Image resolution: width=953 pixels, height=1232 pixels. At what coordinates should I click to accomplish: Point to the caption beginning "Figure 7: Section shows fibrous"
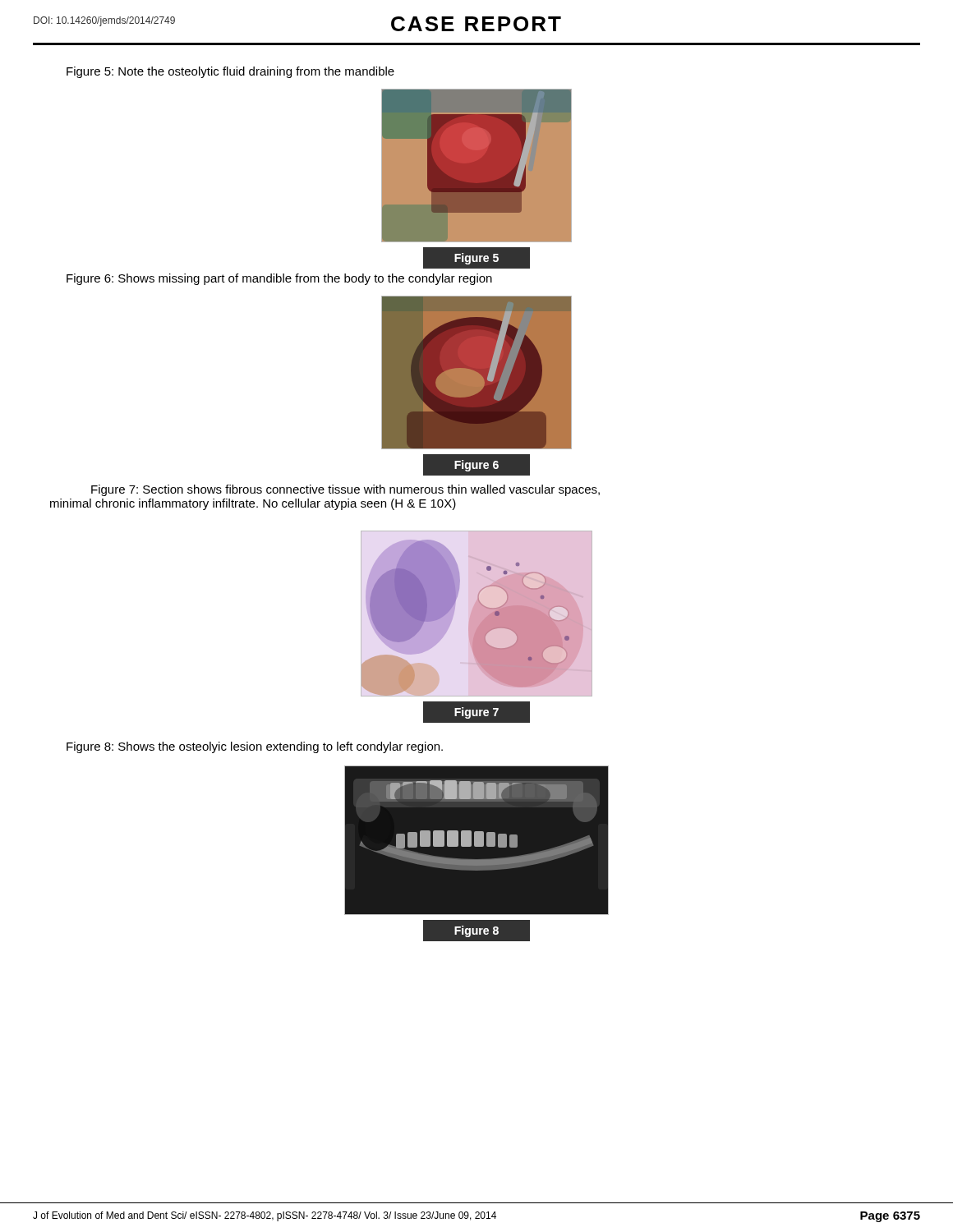[x=325, y=496]
